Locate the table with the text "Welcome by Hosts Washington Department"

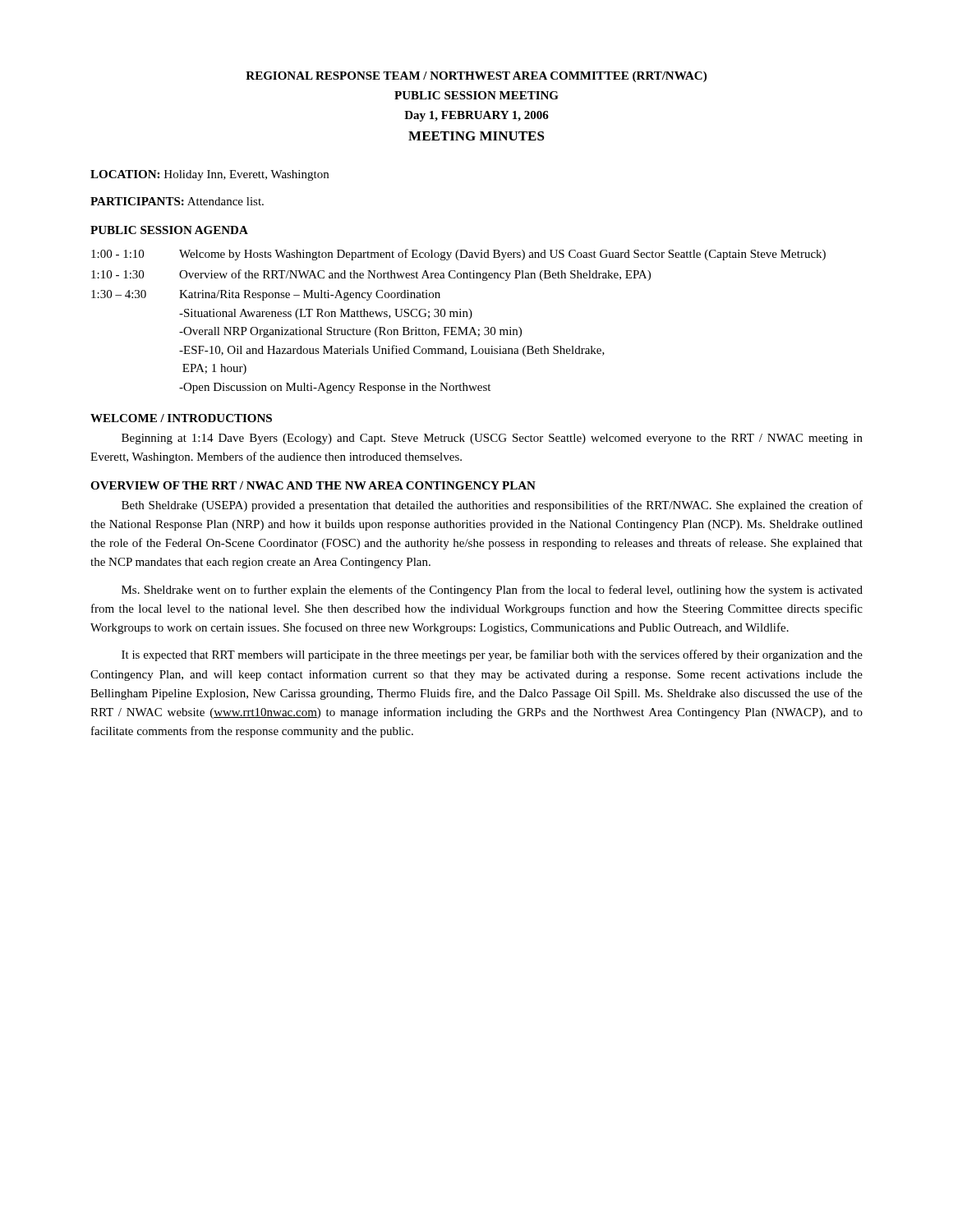[x=476, y=320]
